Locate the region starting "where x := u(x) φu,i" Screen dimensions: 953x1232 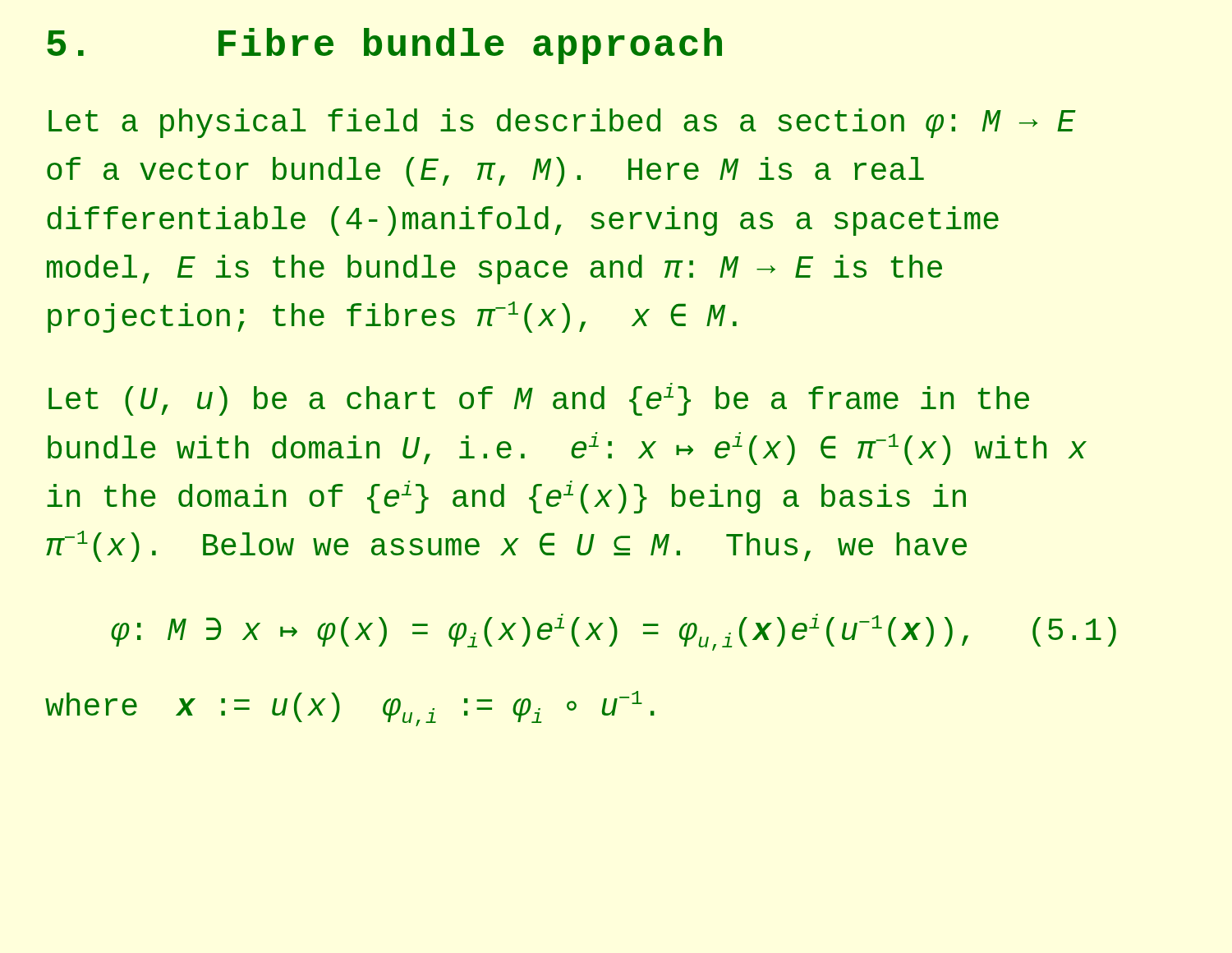353,708
